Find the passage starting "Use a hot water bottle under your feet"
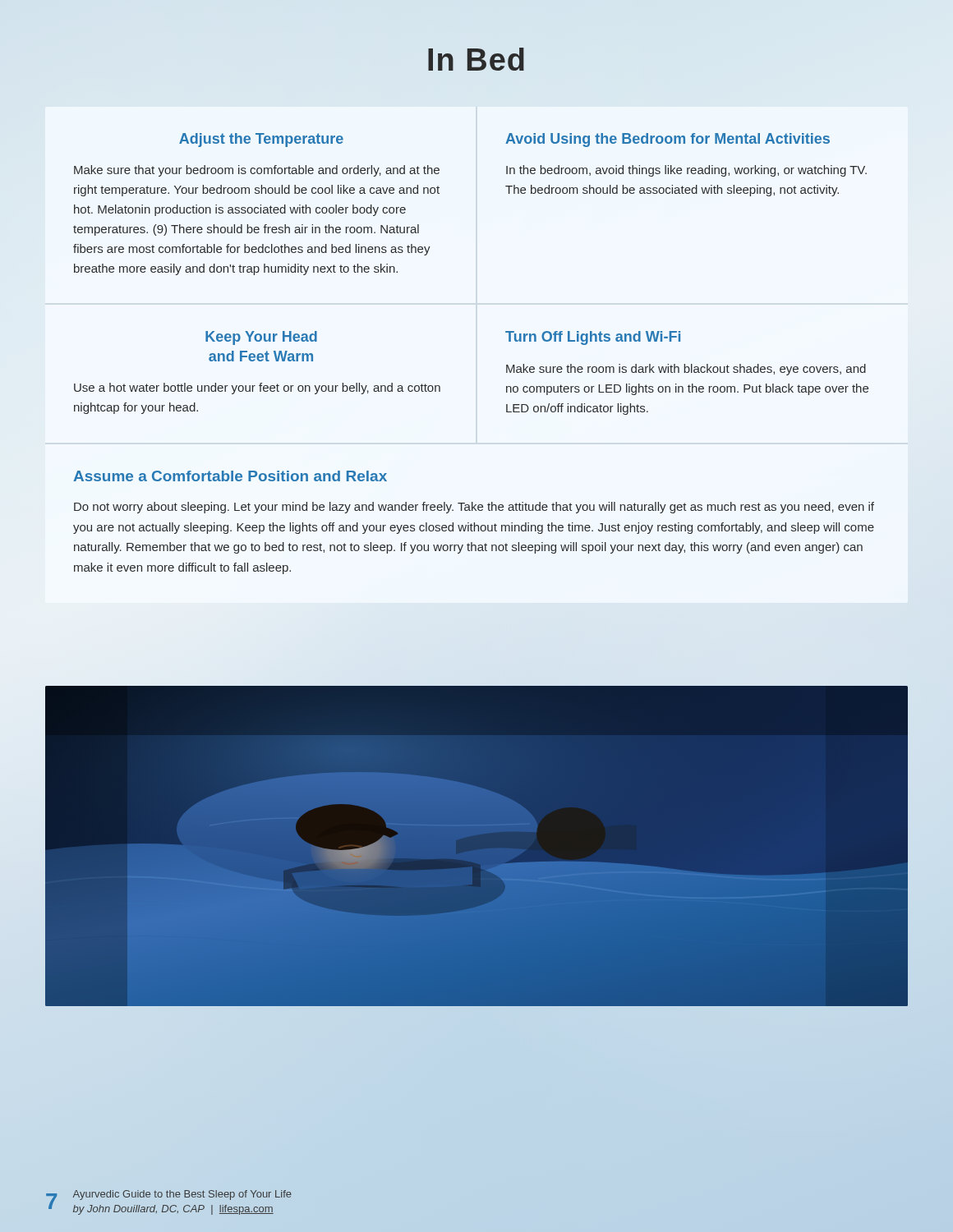Image resolution: width=953 pixels, height=1232 pixels. [257, 397]
